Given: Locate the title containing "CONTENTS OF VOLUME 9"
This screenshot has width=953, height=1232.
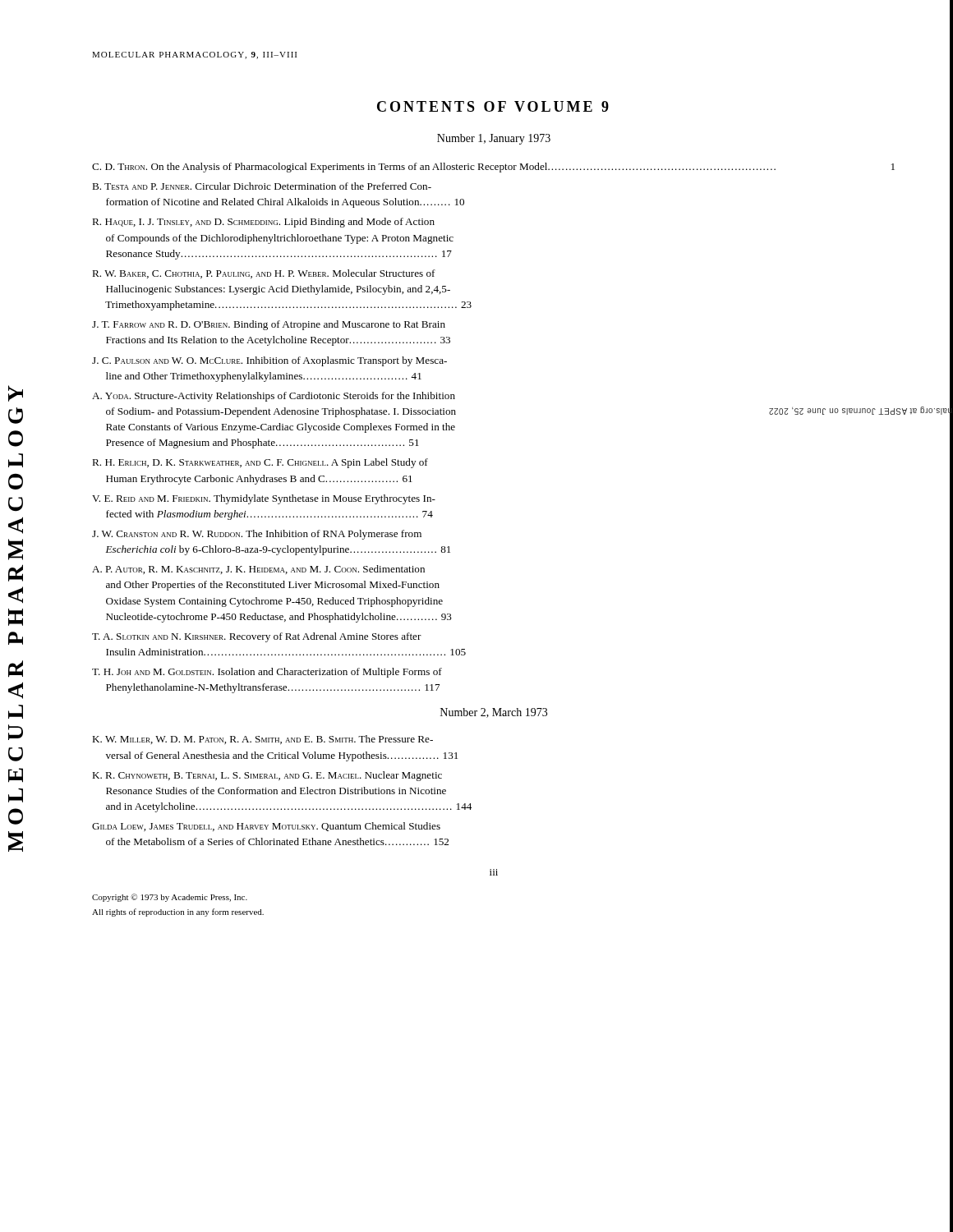Looking at the screenshot, I should [494, 107].
